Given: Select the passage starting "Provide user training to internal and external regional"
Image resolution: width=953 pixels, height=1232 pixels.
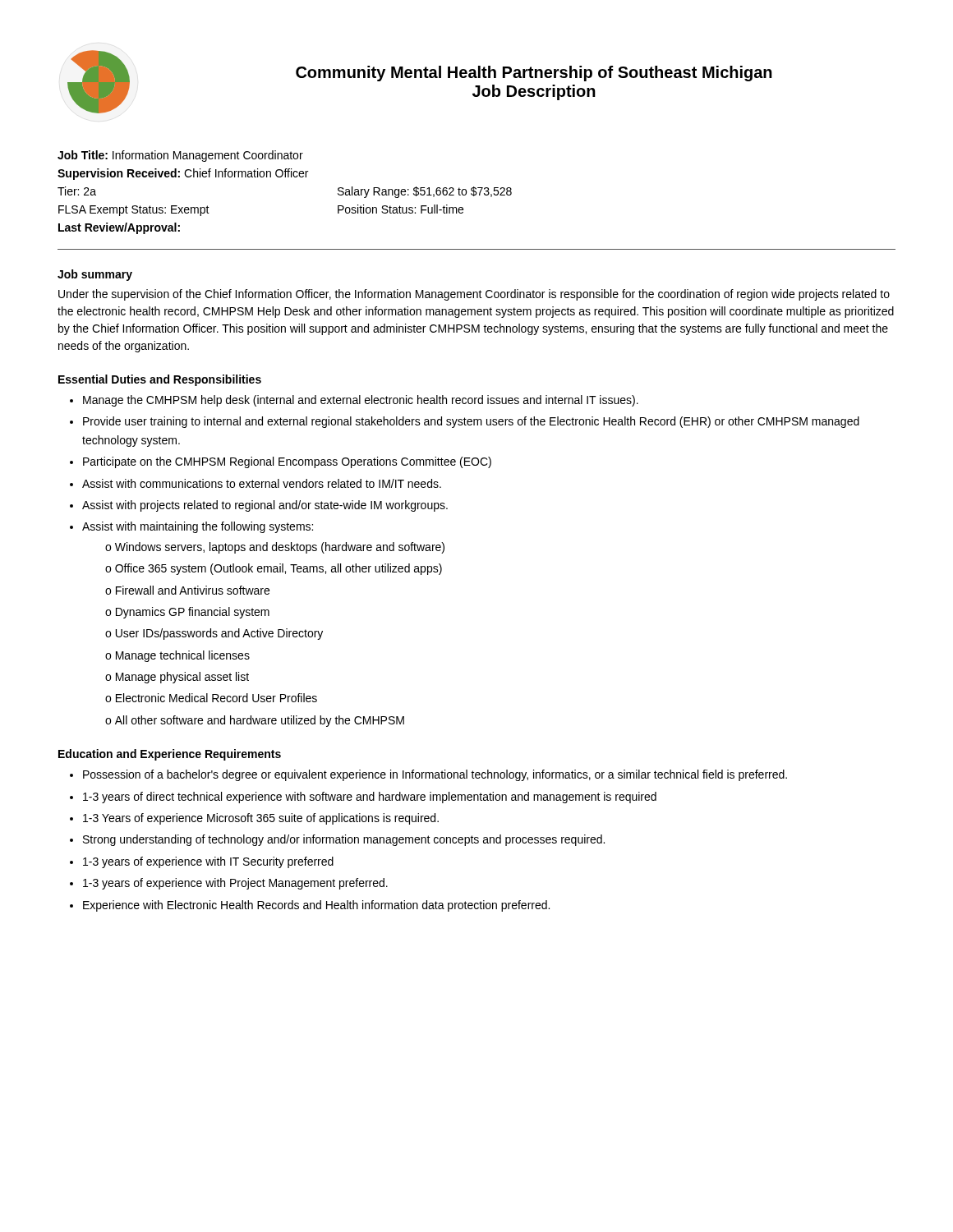Looking at the screenshot, I should 471,431.
